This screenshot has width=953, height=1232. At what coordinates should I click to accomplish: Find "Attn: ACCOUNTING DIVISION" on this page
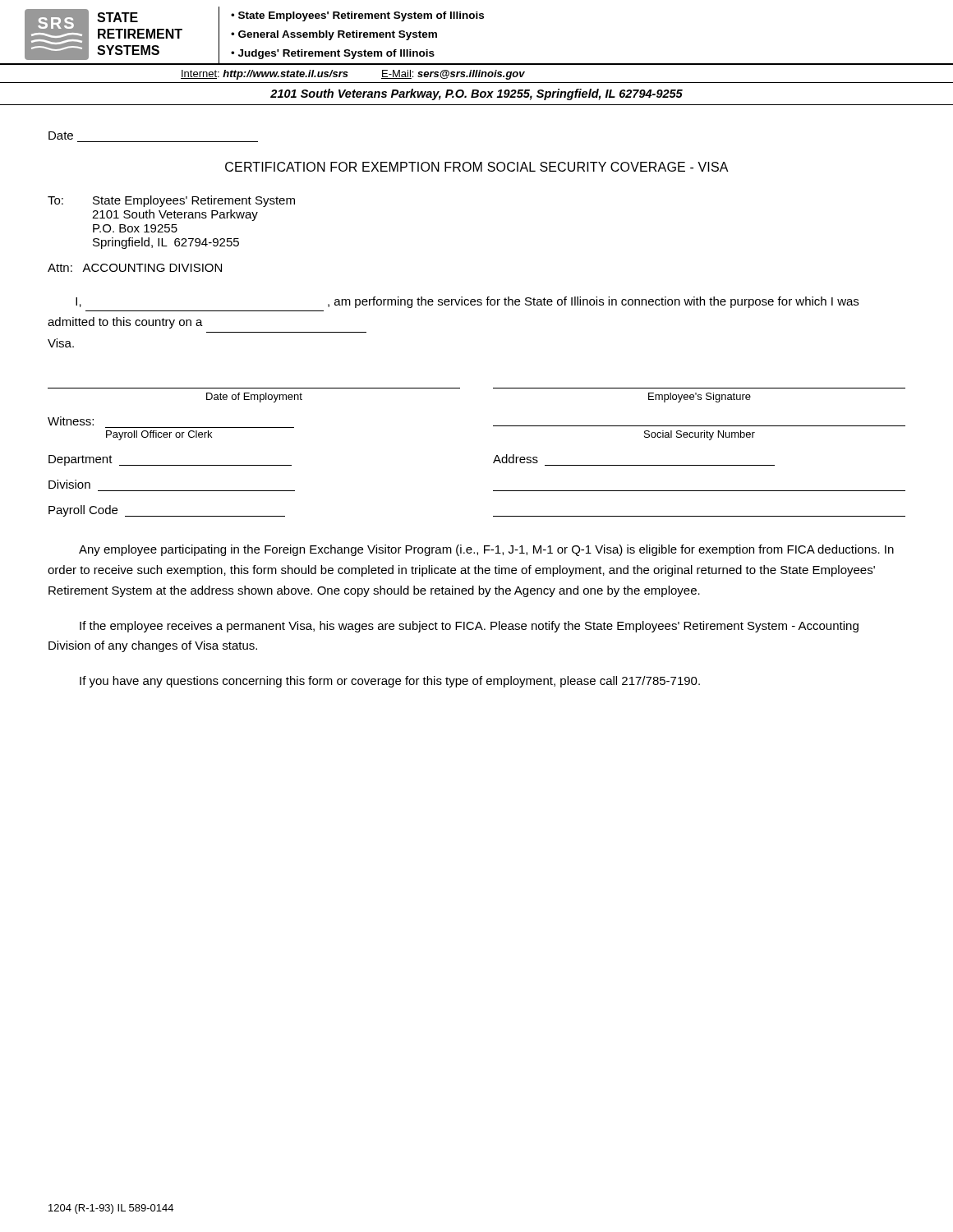(135, 267)
